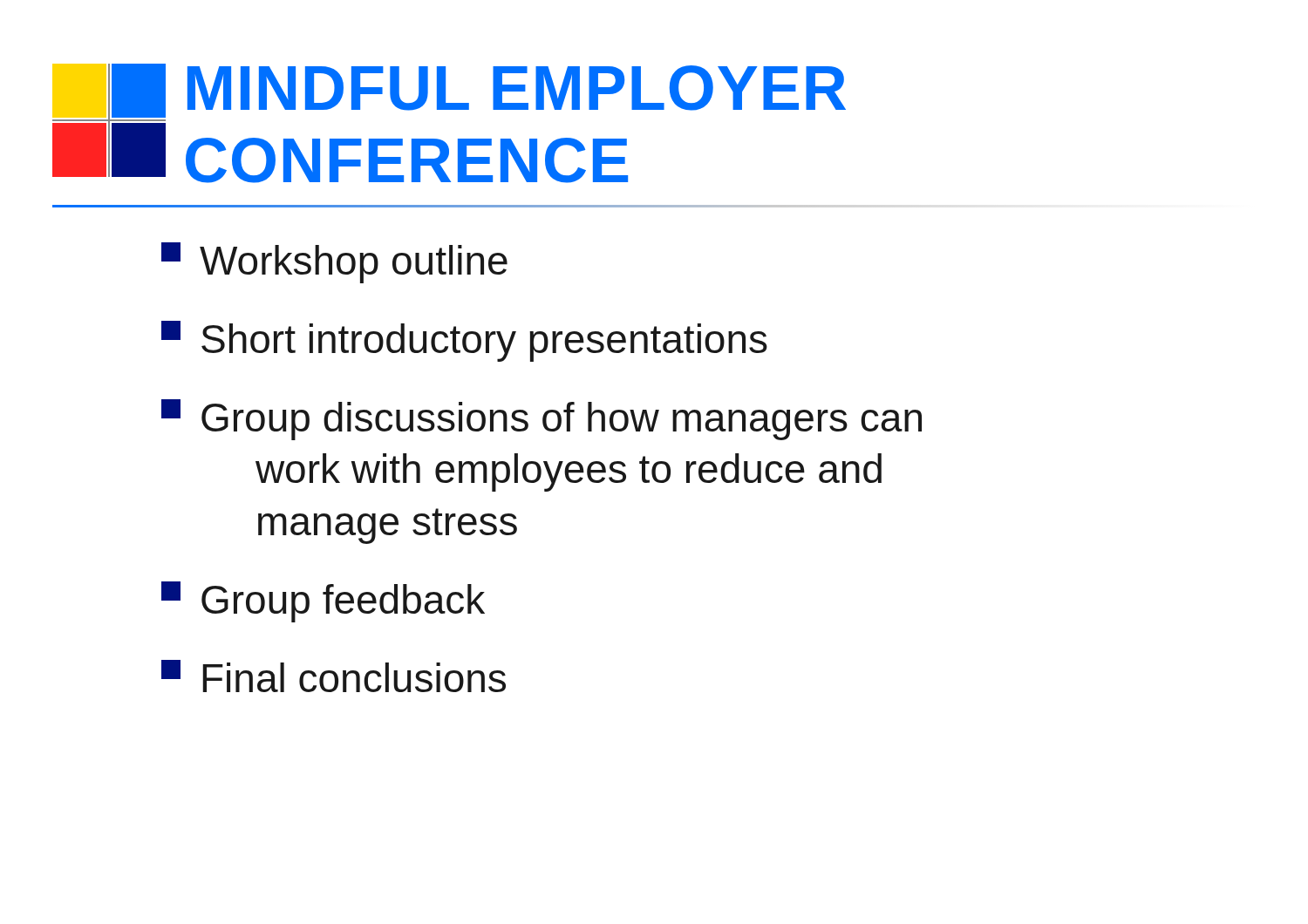
Task: Click on the passage starting "Final conclusions"
Action: tap(334, 679)
